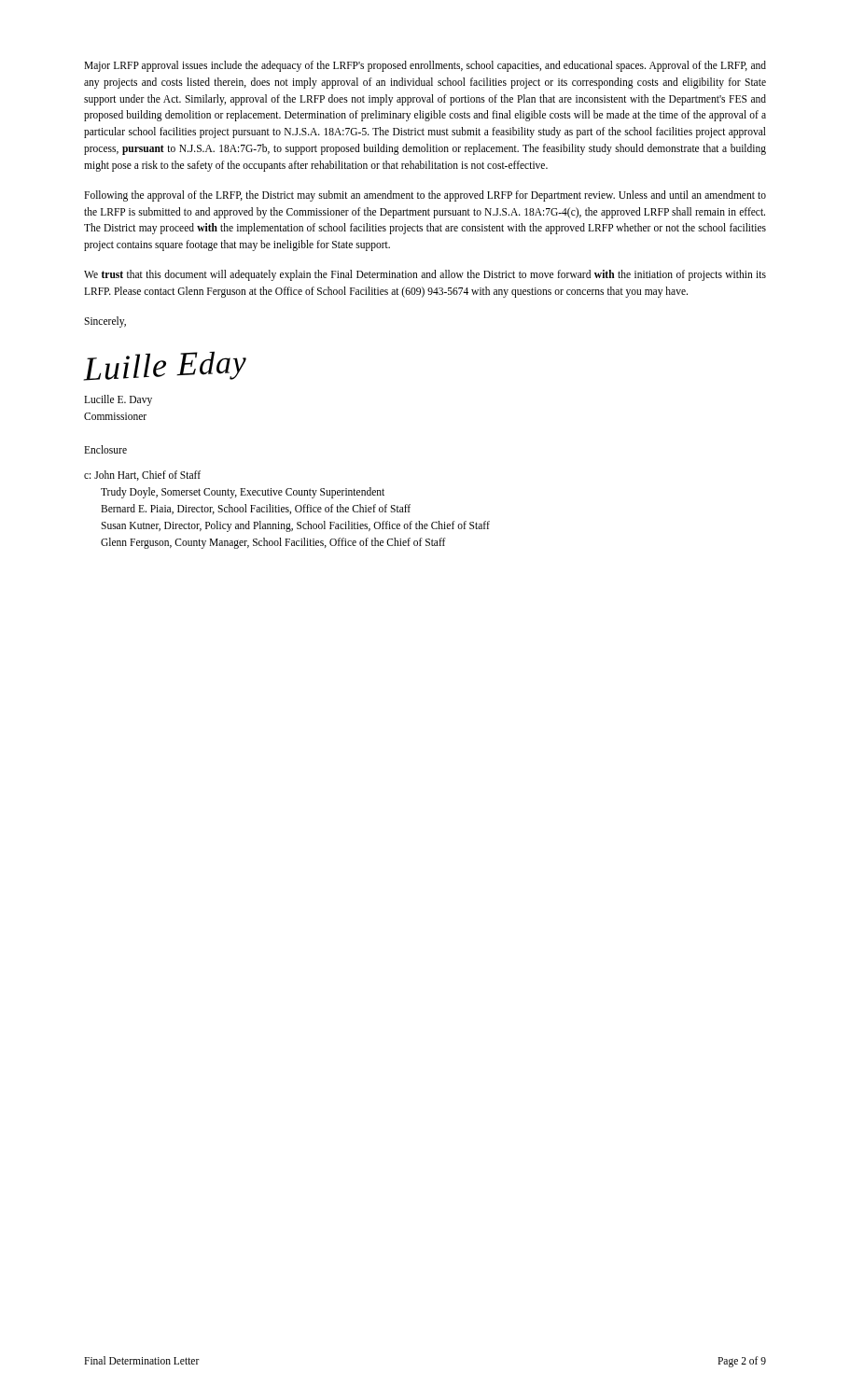Locate the passage starting "Glenn Ferguson, County Manager, School Facilities, Office of"
850x1400 pixels.
point(273,542)
